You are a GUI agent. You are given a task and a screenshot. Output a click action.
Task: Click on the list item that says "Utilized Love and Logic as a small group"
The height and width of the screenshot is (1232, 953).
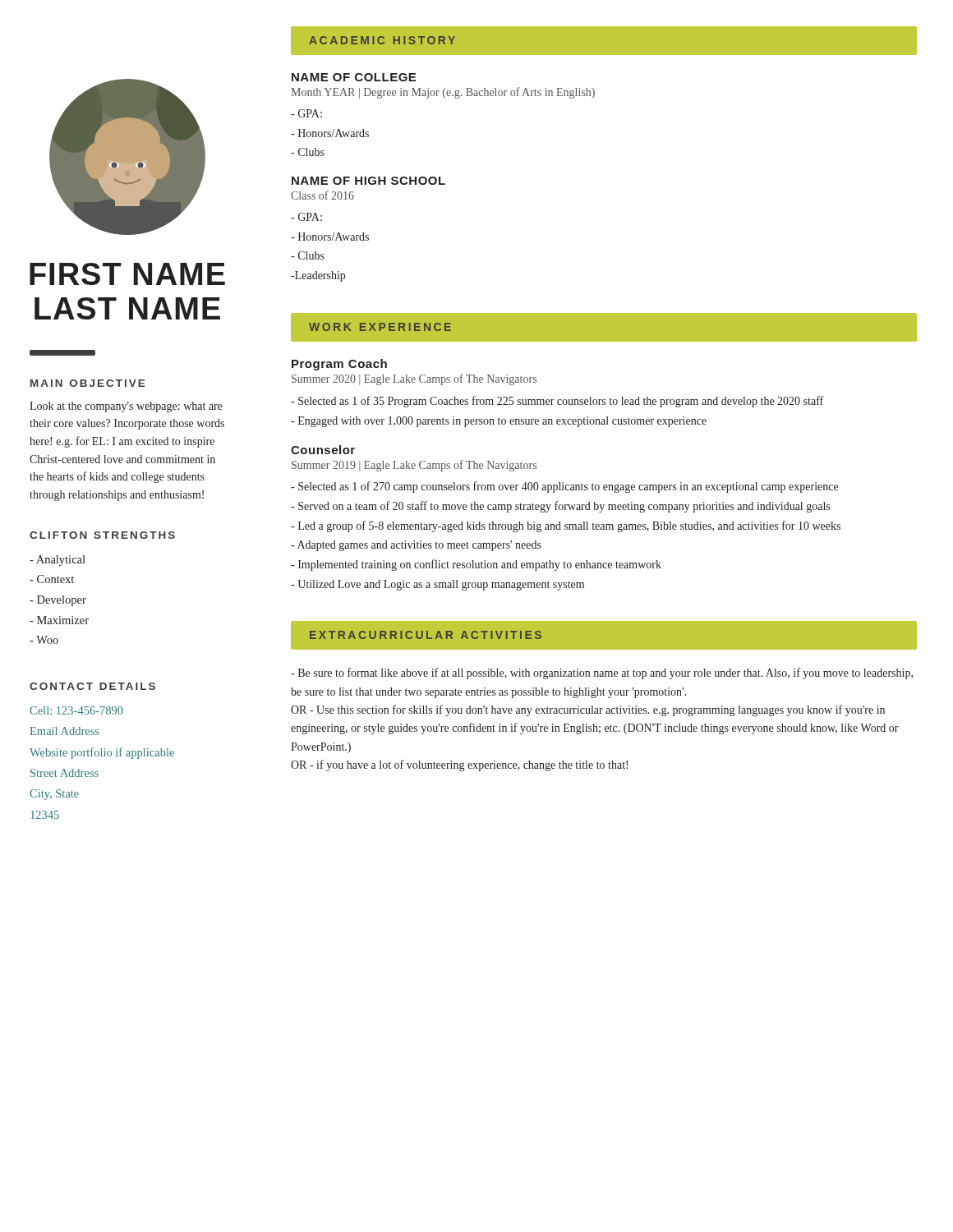click(x=438, y=584)
